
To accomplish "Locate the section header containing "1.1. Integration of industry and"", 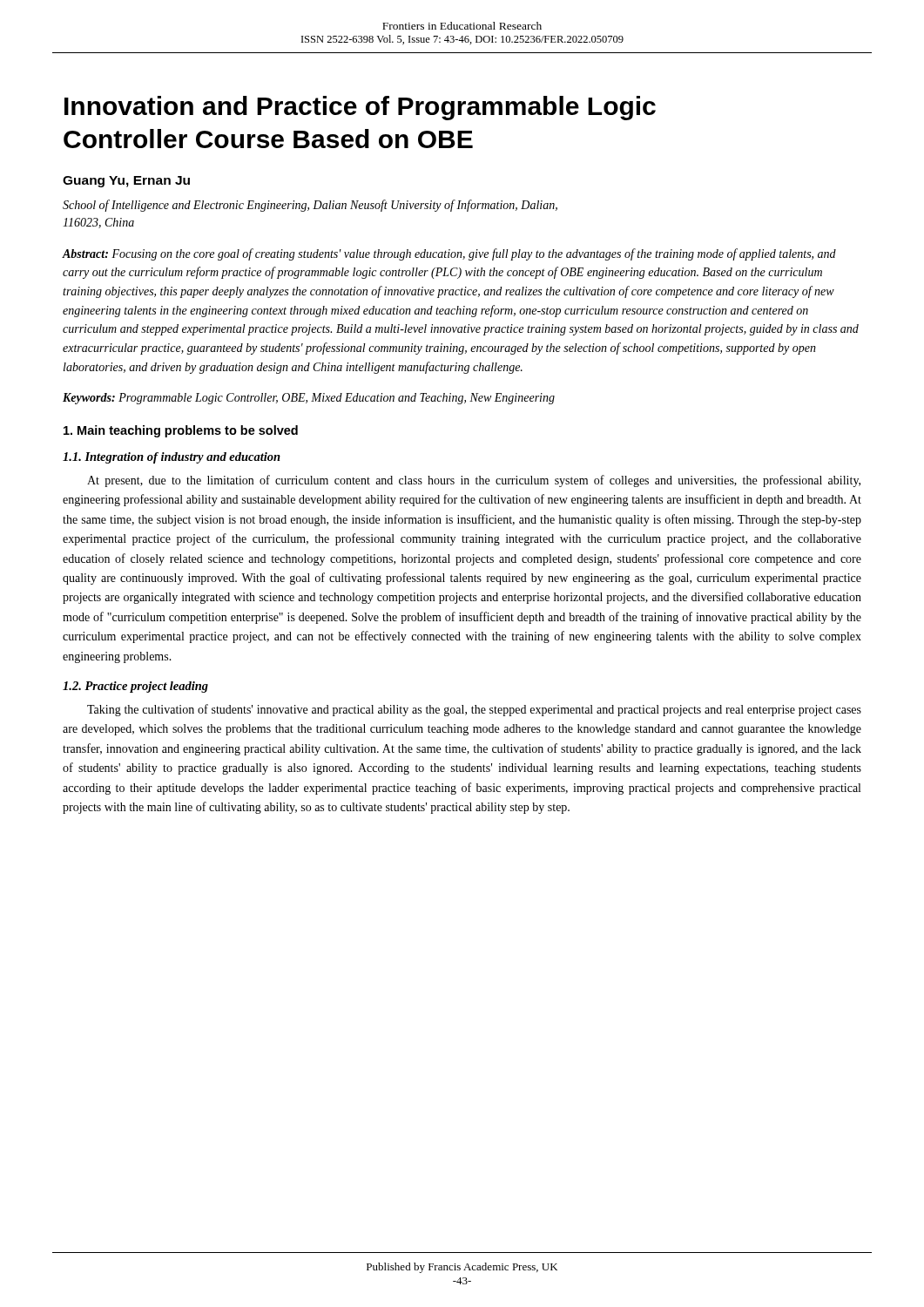I will 172,457.
